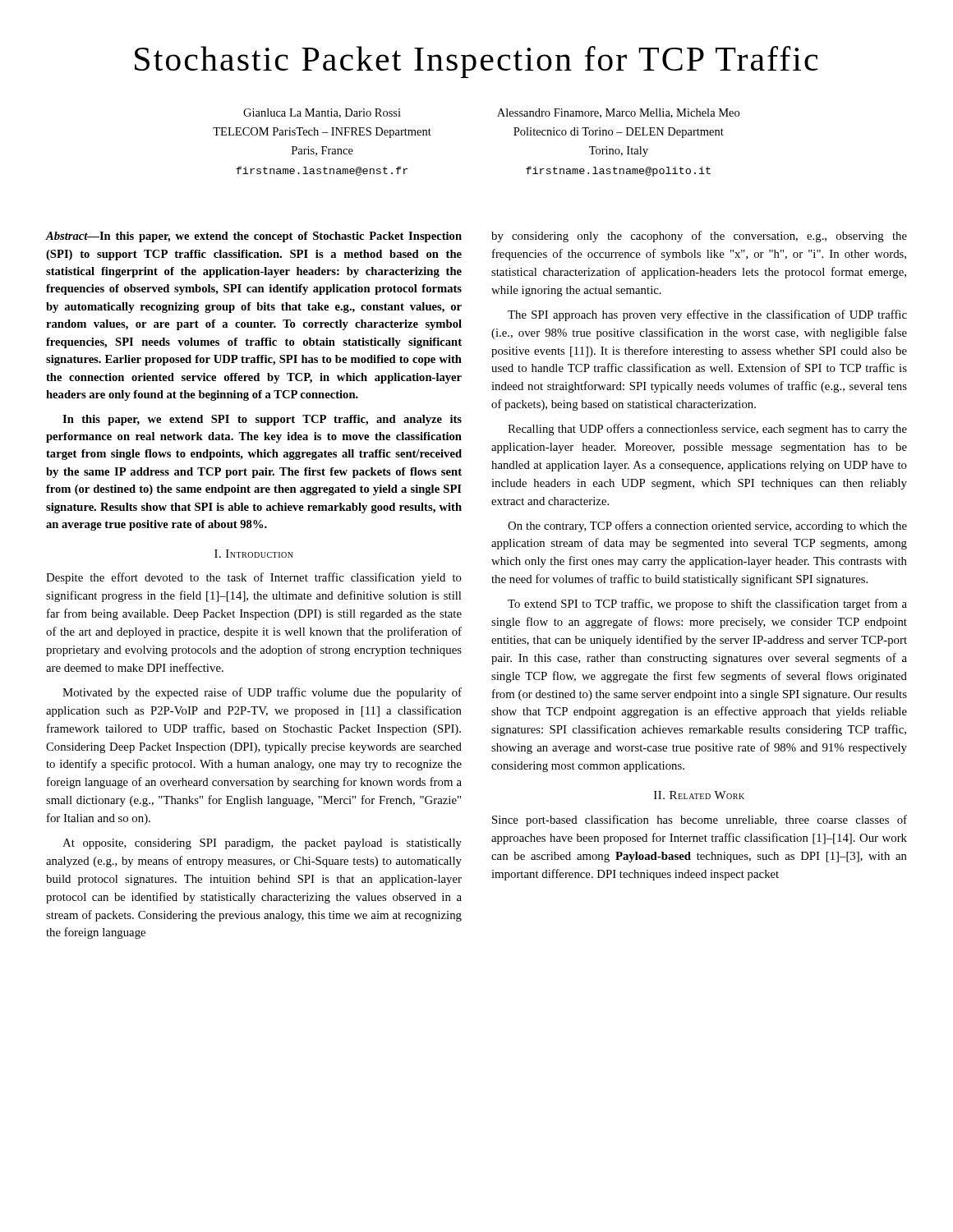The image size is (953, 1232).
Task: Select the section header containing "I. Introduction"
Action: [254, 553]
